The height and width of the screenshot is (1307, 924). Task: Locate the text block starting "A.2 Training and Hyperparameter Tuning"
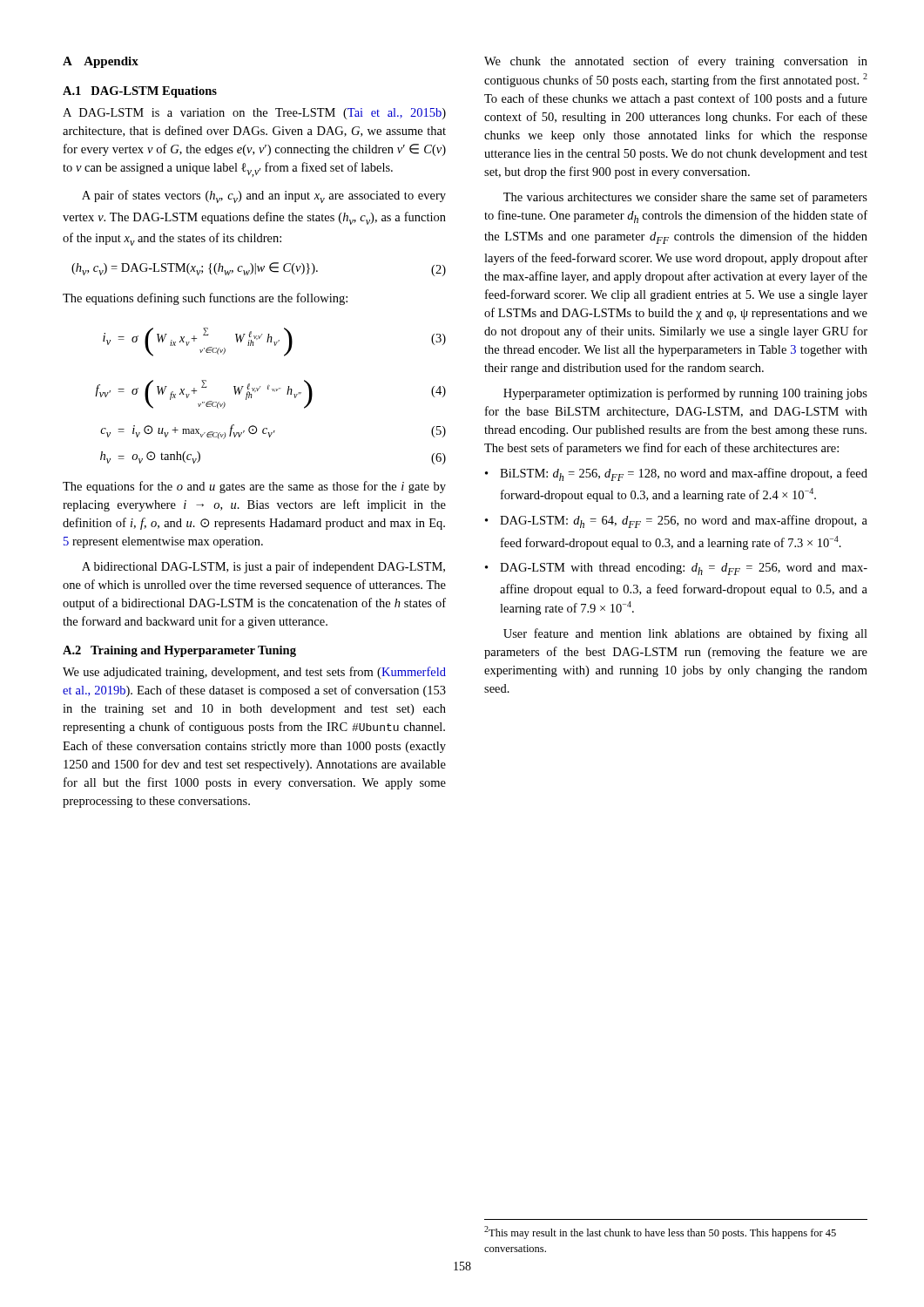[x=254, y=650]
